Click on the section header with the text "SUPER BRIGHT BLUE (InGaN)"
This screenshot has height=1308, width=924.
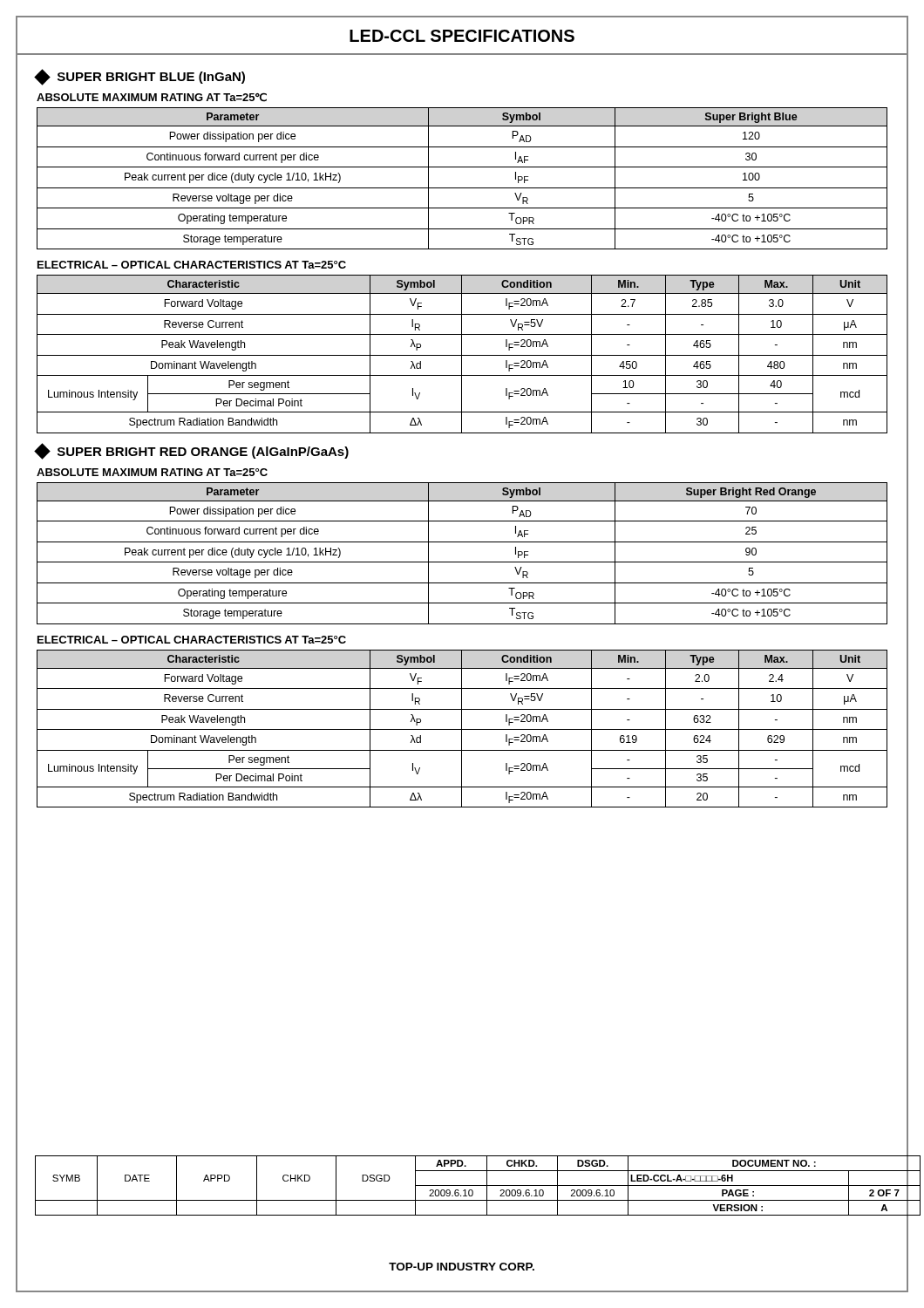(141, 76)
